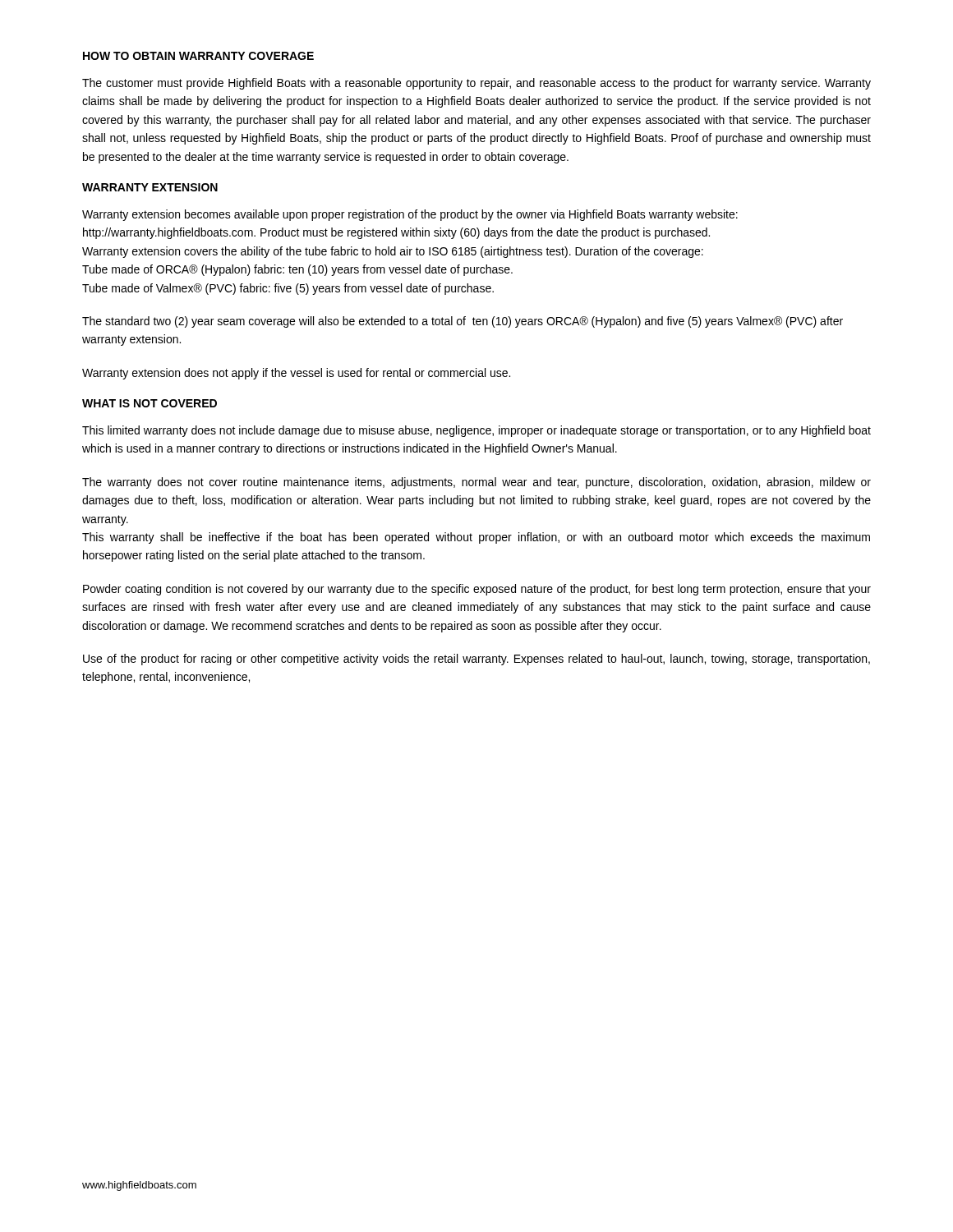Find the passage starting "WARRANTY EXTENSION"
The image size is (953, 1232).
(150, 187)
